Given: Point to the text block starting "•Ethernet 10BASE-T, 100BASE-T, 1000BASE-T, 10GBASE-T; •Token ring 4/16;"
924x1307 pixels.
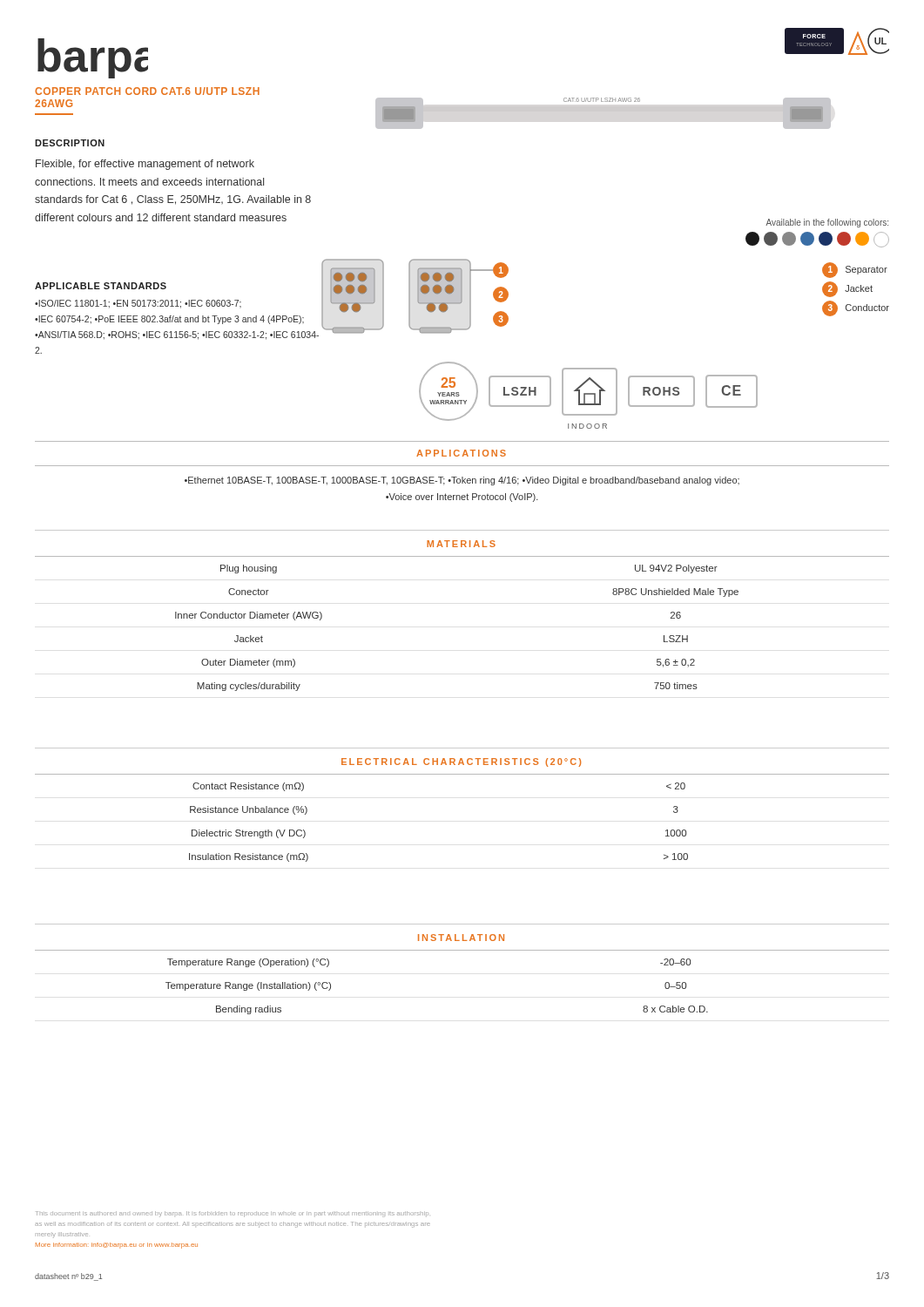Looking at the screenshot, I should pyautogui.click(x=462, y=488).
